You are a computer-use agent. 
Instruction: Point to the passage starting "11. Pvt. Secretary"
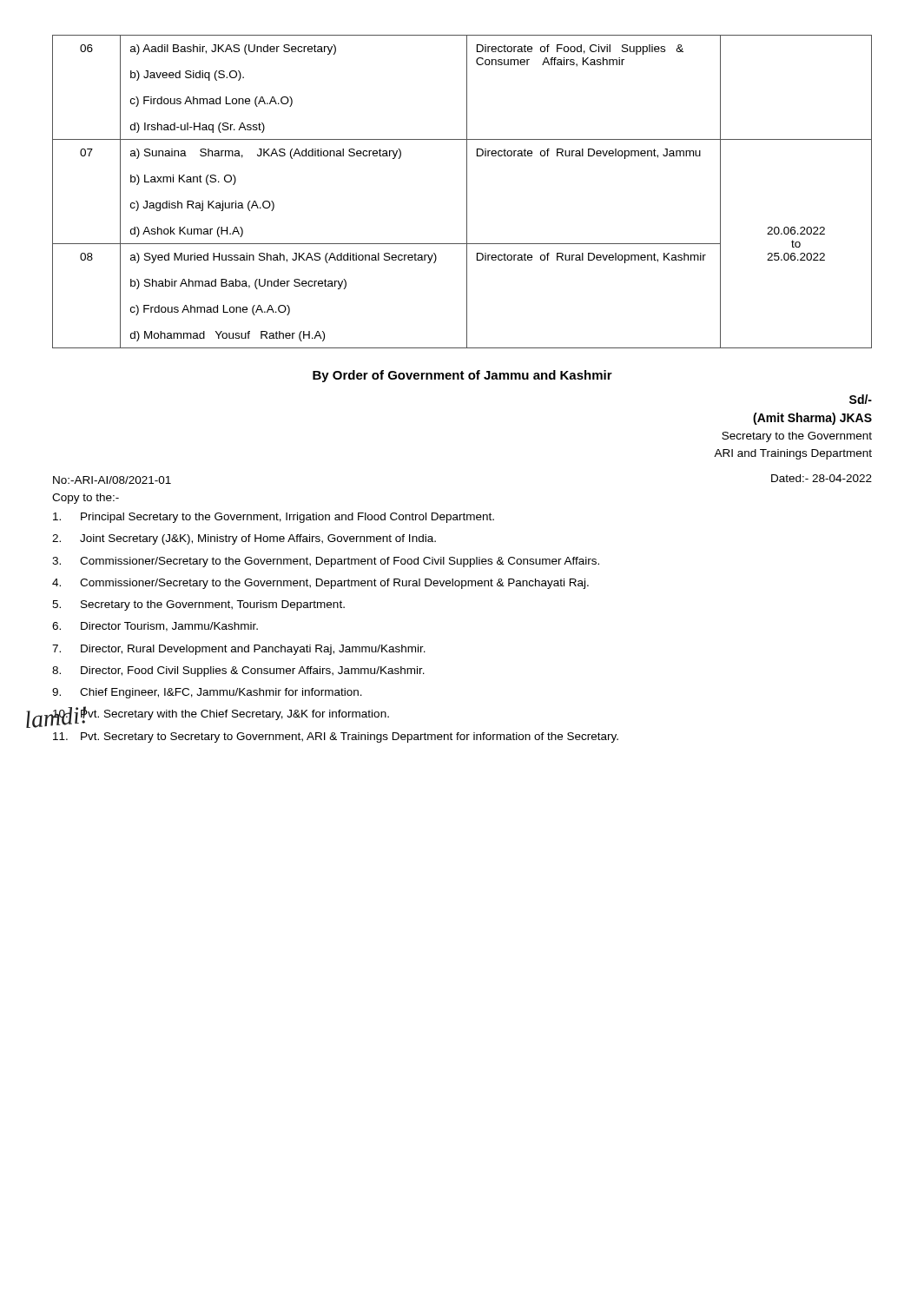462,736
